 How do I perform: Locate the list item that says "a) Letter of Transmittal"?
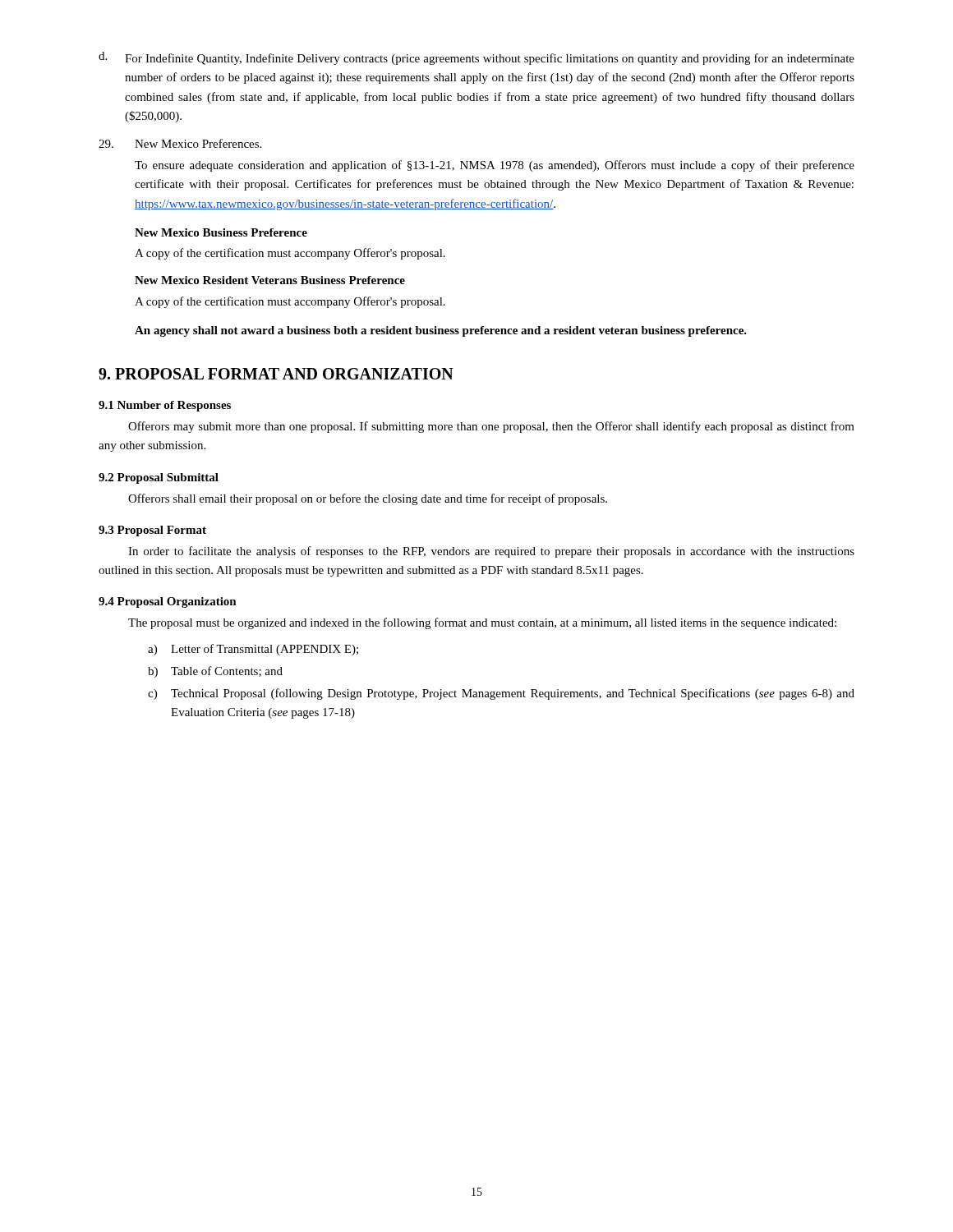click(x=253, y=650)
